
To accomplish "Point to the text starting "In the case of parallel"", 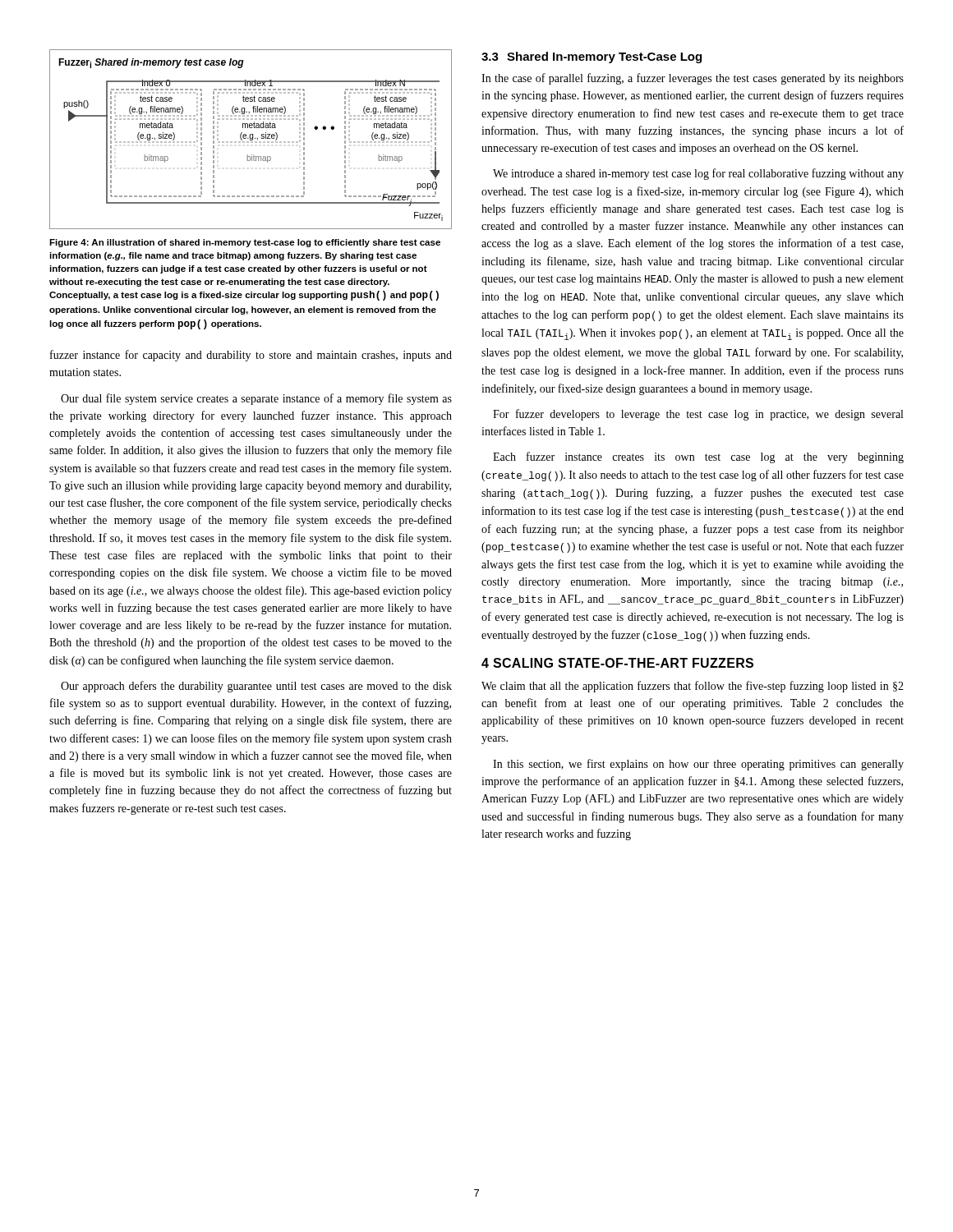I will click(693, 357).
